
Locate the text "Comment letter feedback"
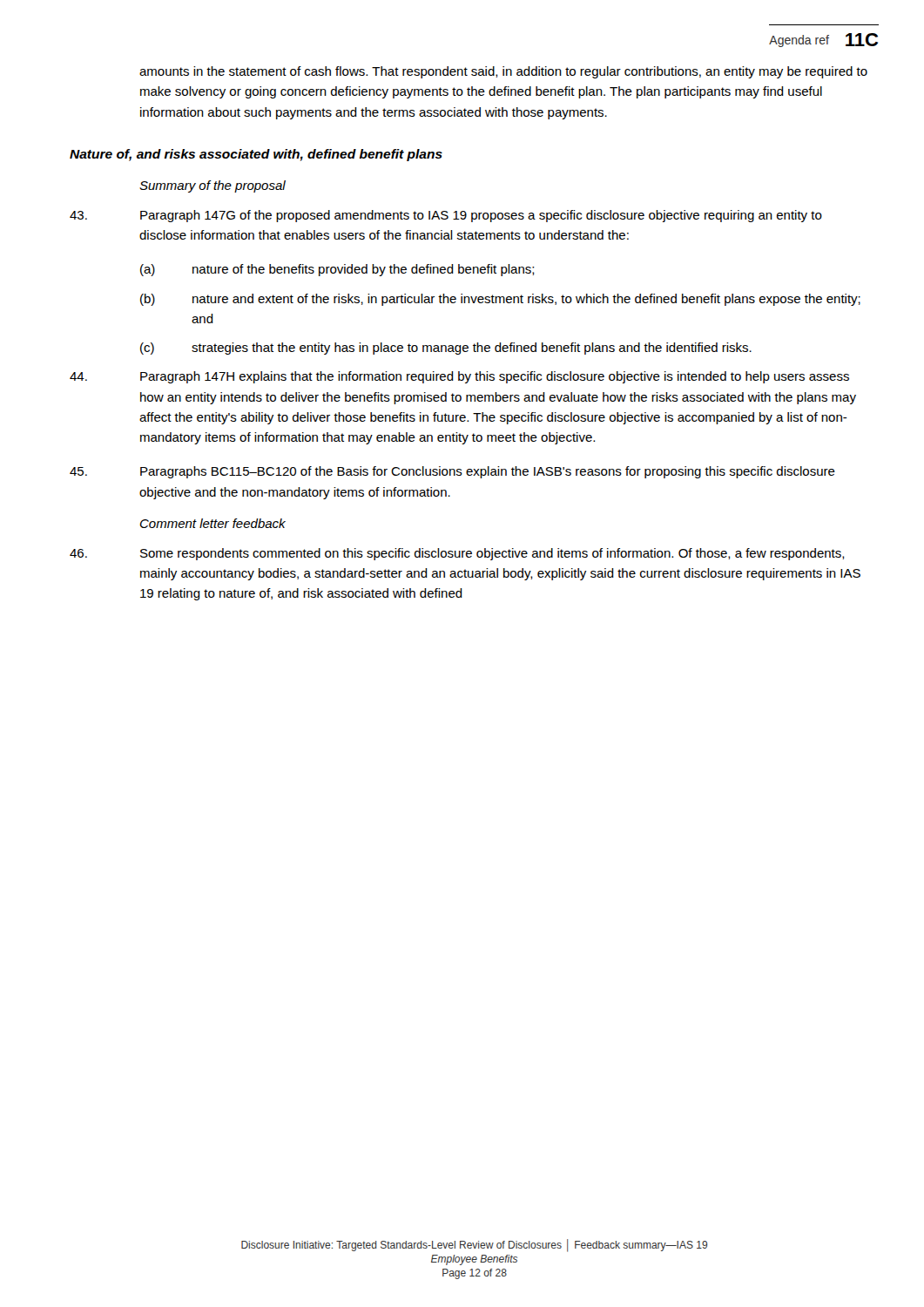pyautogui.click(x=212, y=523)
